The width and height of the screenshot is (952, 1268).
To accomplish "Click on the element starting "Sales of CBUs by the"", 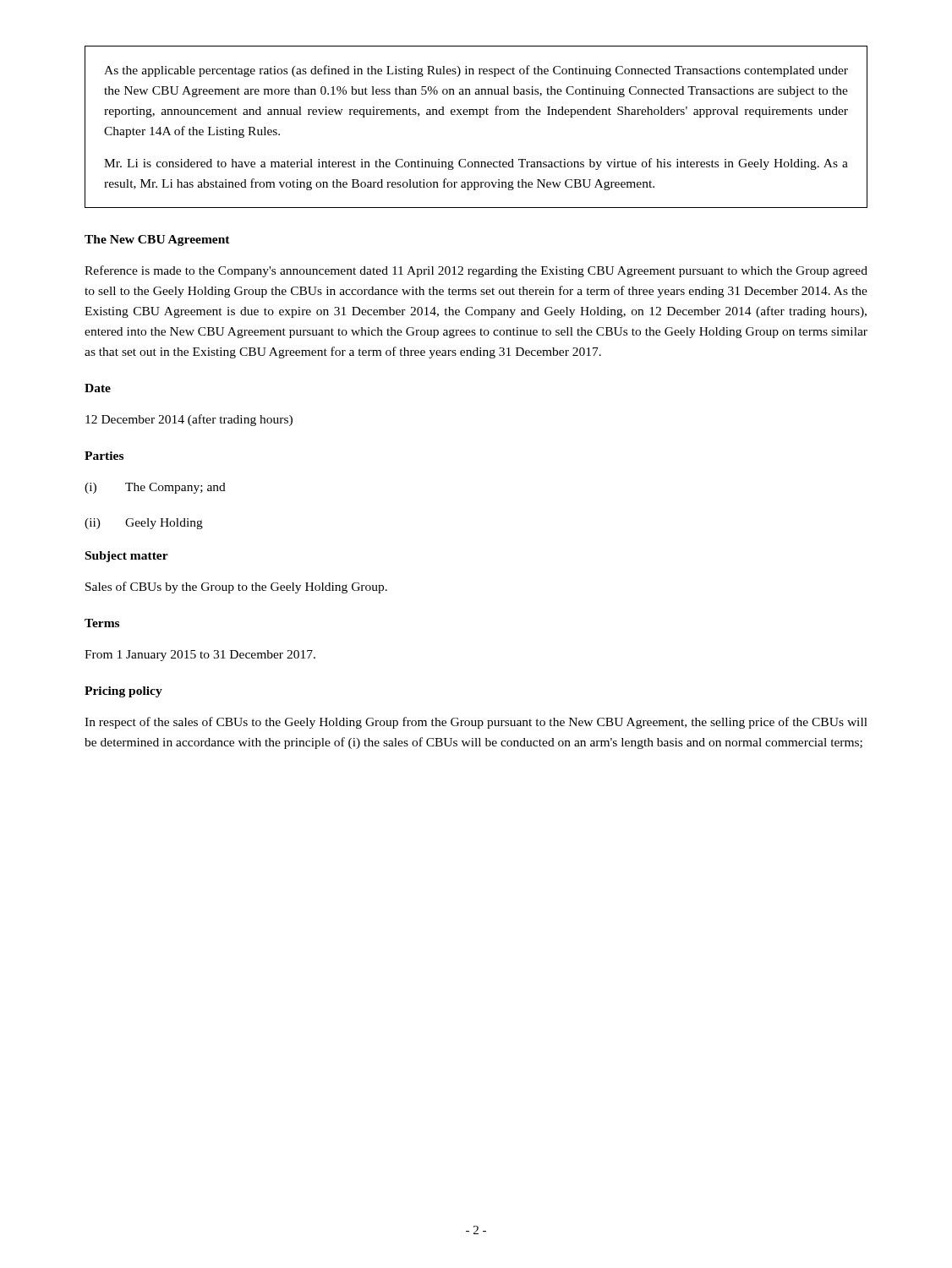I will coord(236,586).
